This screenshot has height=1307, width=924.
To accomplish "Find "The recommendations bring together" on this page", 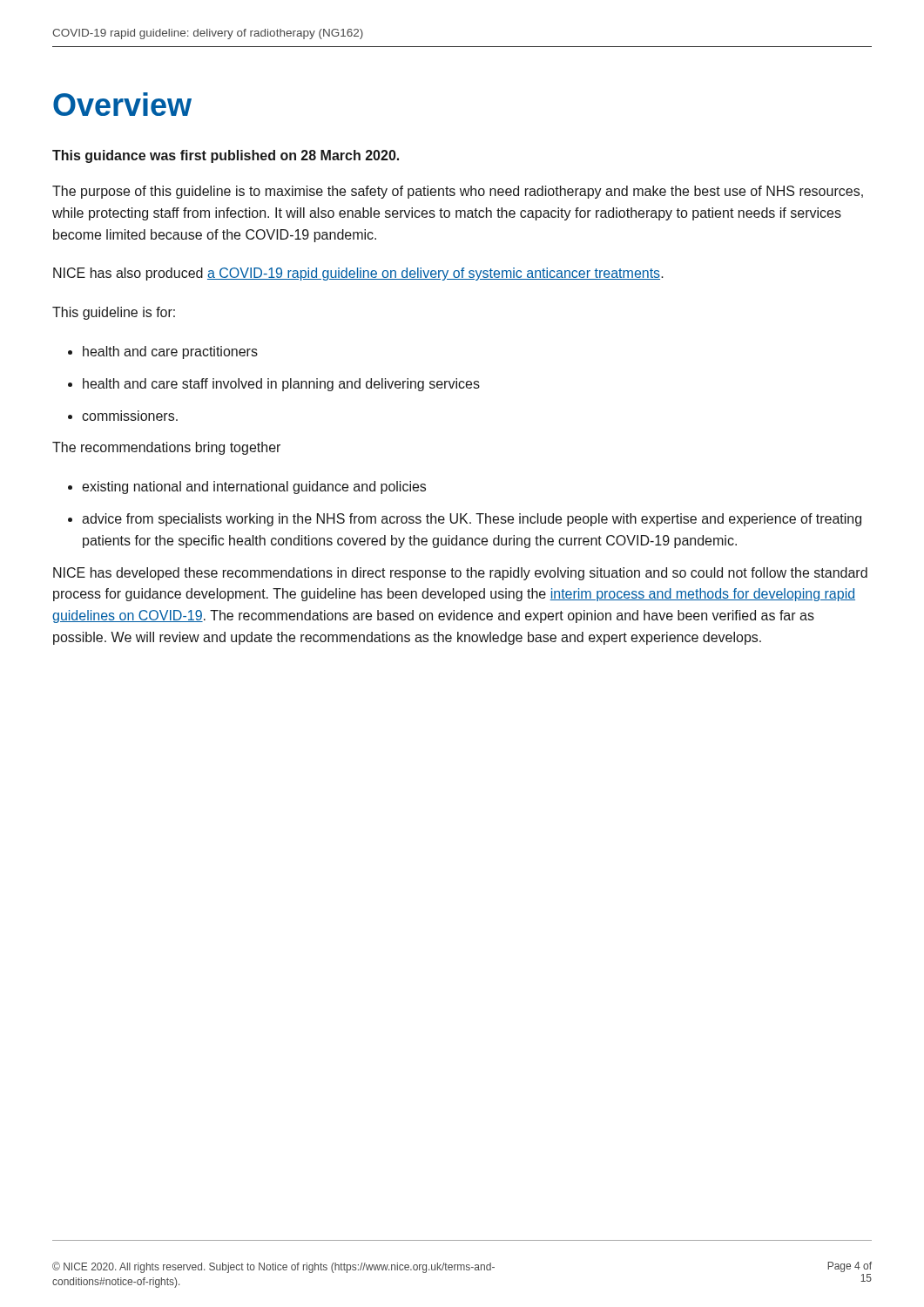I will tap(167, 448).
